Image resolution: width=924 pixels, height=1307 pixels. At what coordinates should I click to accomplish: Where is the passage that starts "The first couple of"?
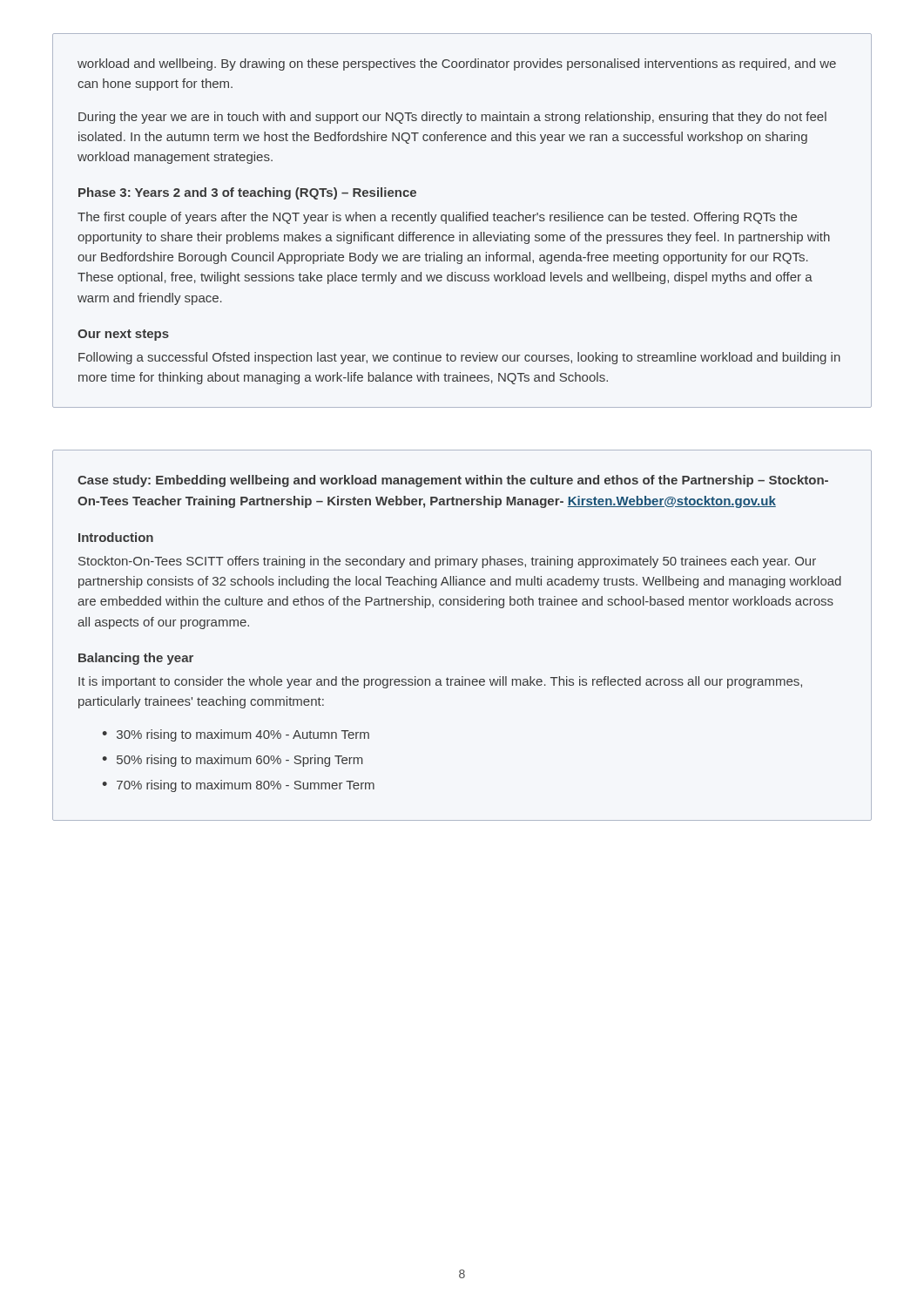[x=454, y=257]
